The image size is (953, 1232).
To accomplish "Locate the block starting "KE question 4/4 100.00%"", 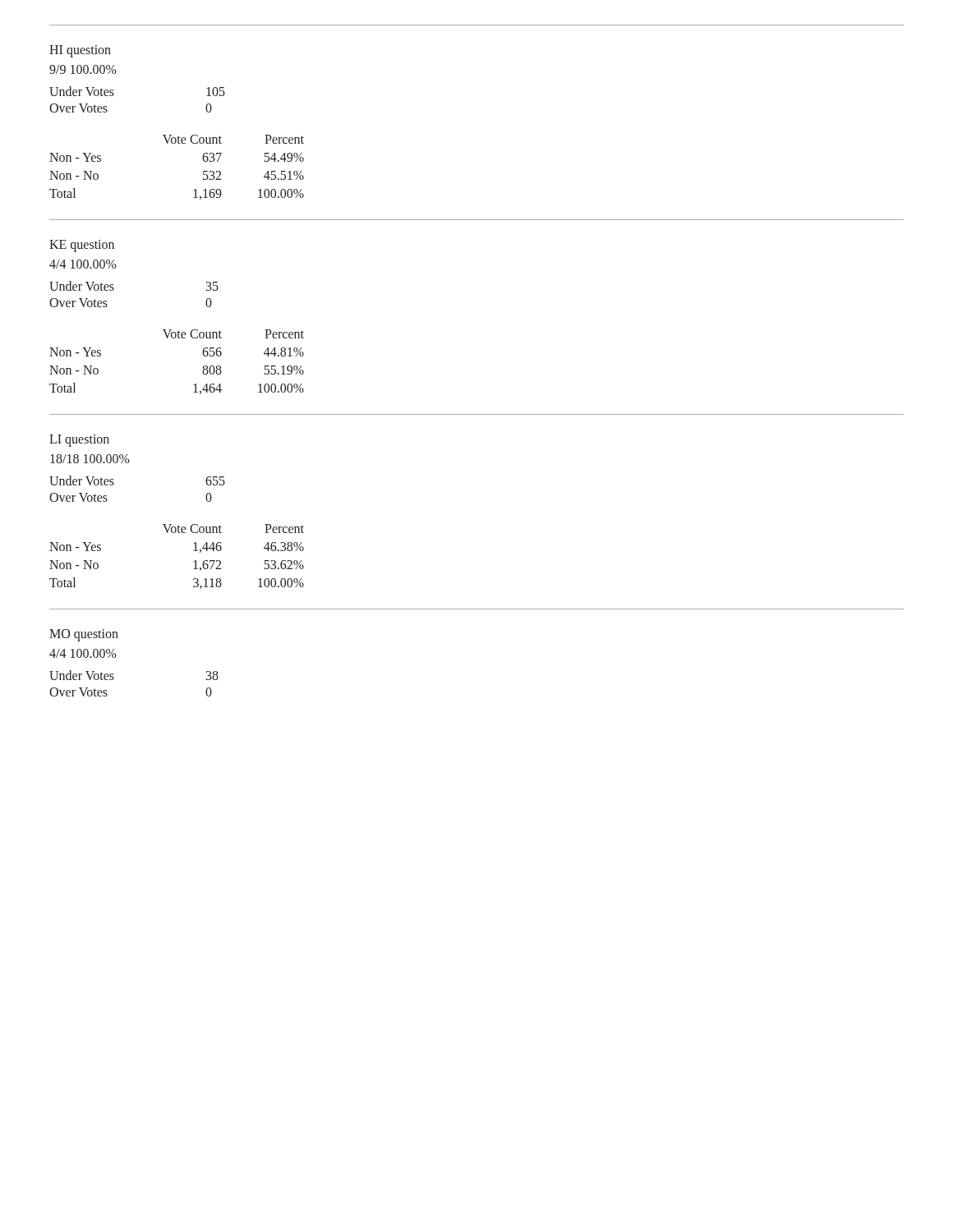I will click(82, 246).
